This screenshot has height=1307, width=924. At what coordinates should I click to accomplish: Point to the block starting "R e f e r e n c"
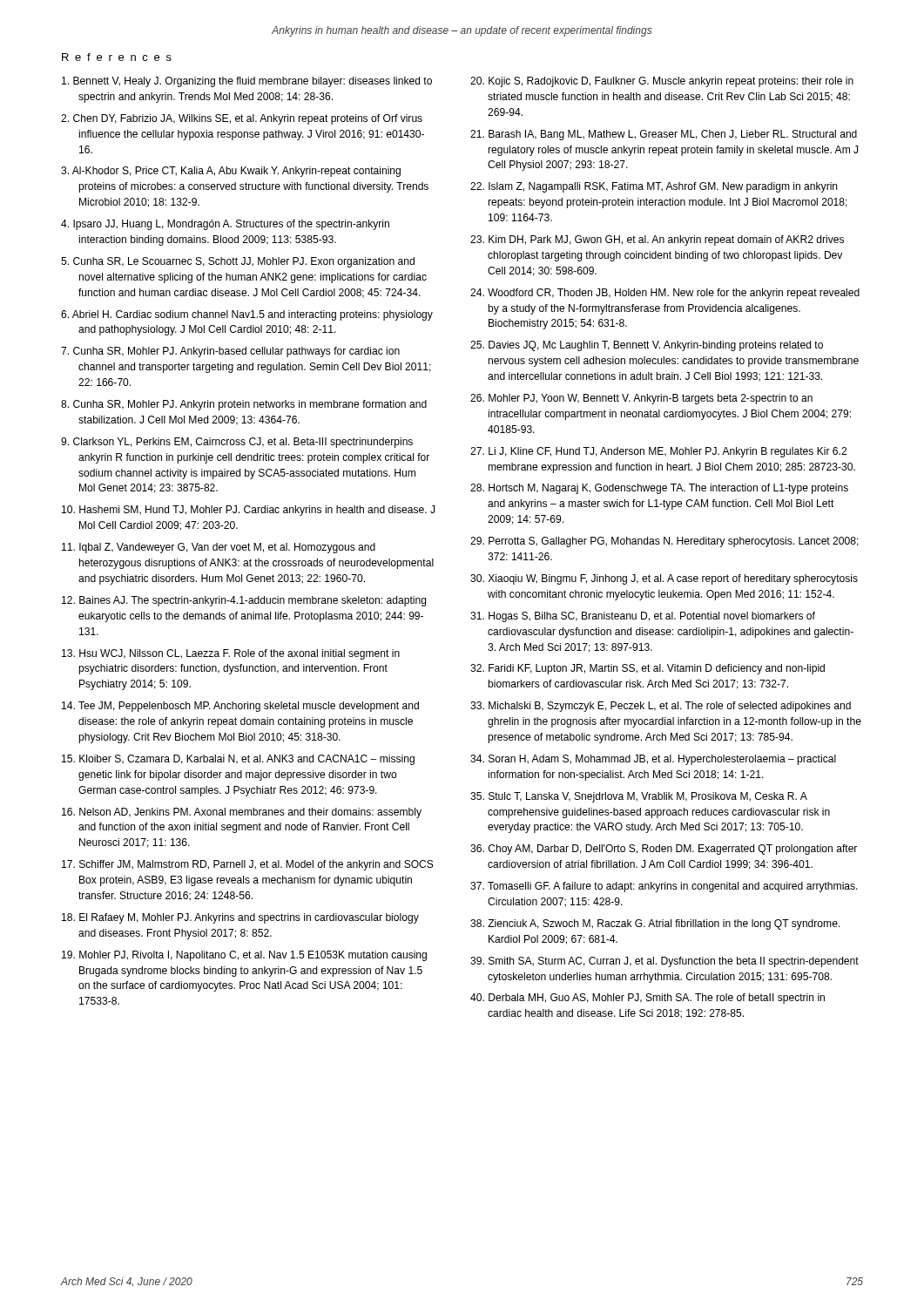click(x=117, y=57)
